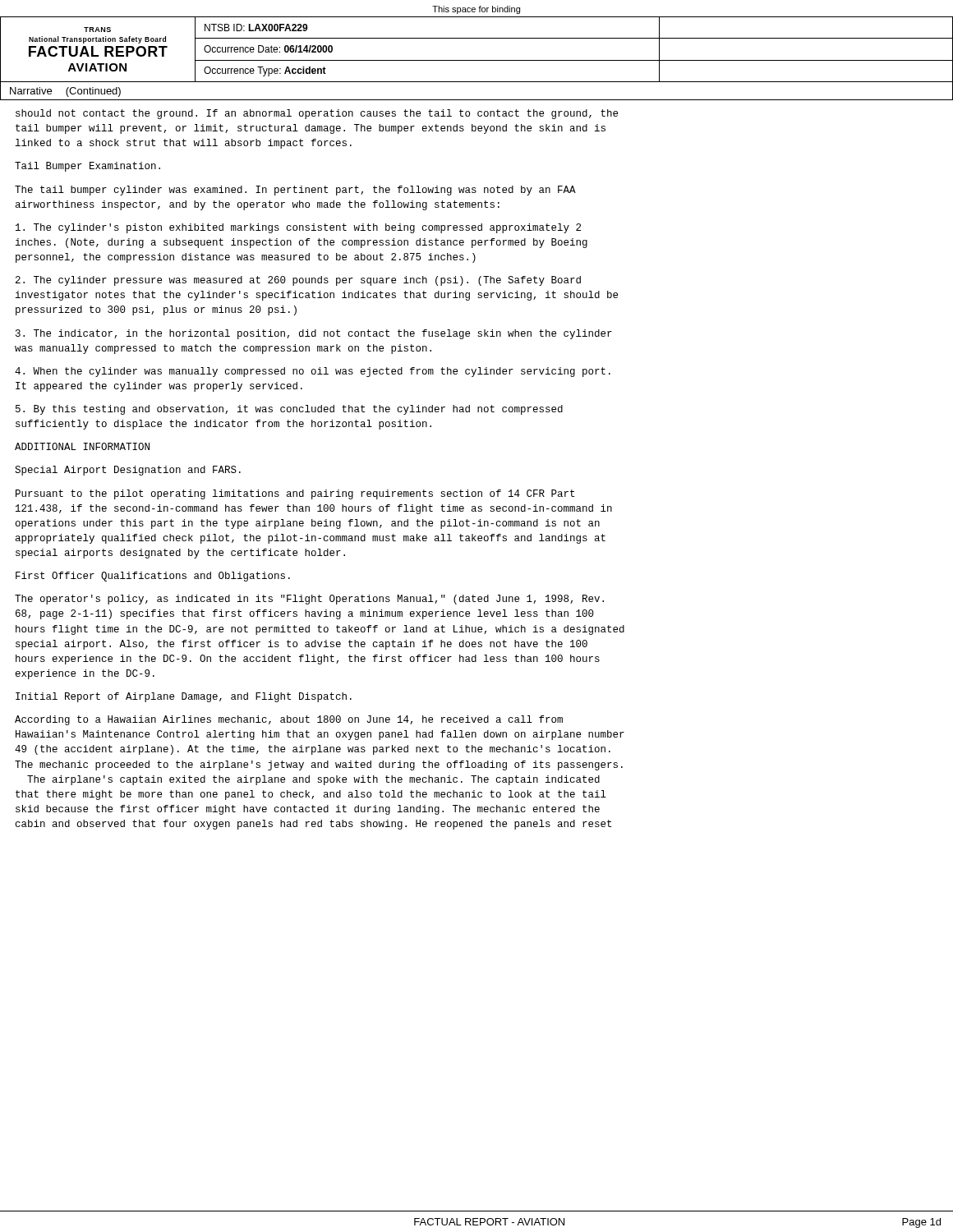The height and width of the screenshot is (1232, 953).
Task: Click on the list item containing "4. When the"
Action: (x=314, y=379)
